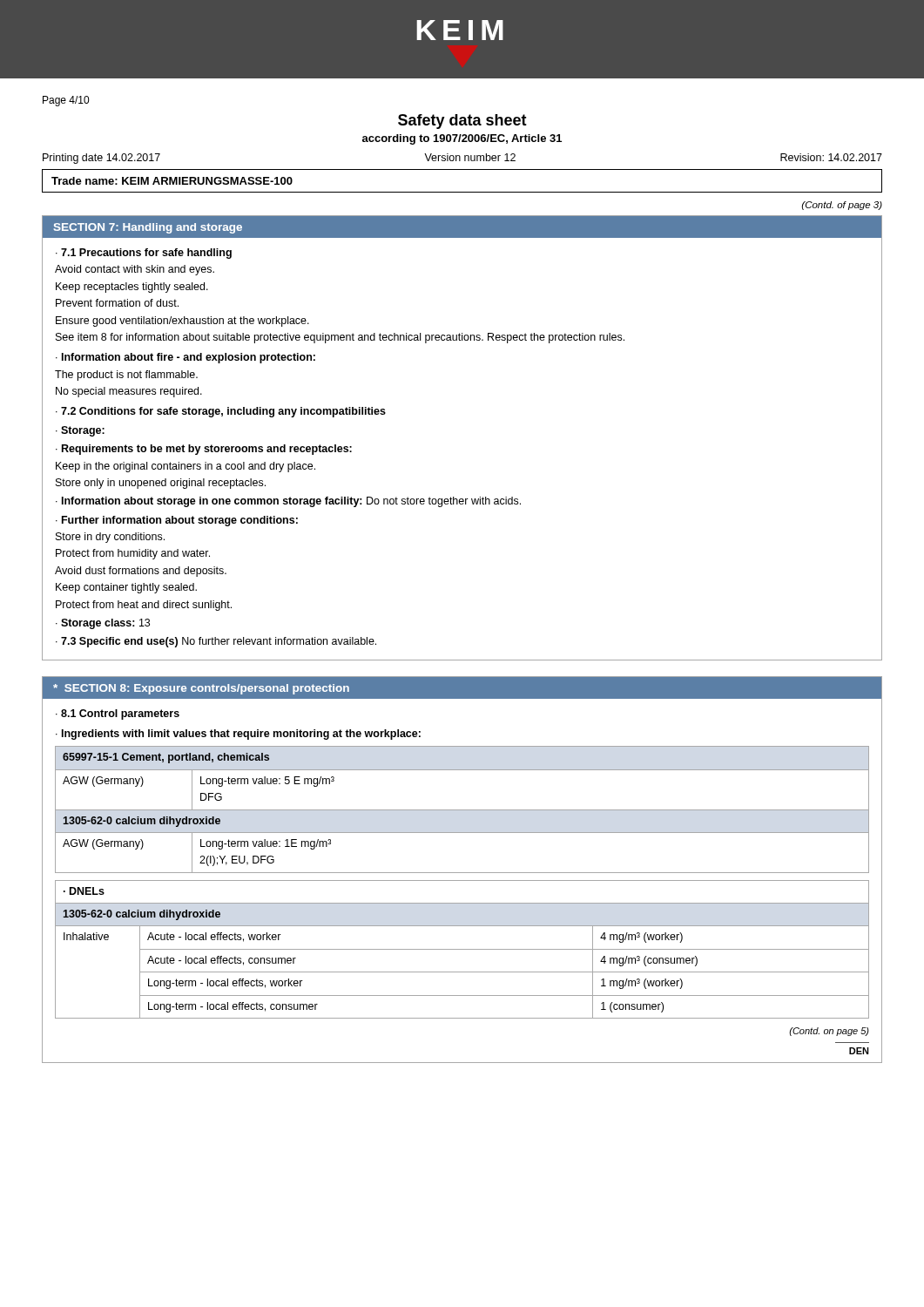
Task: Find the block on this page that starts "· 7.2 Conditions for safe storage, including"
Action: (x=220, y=412)
